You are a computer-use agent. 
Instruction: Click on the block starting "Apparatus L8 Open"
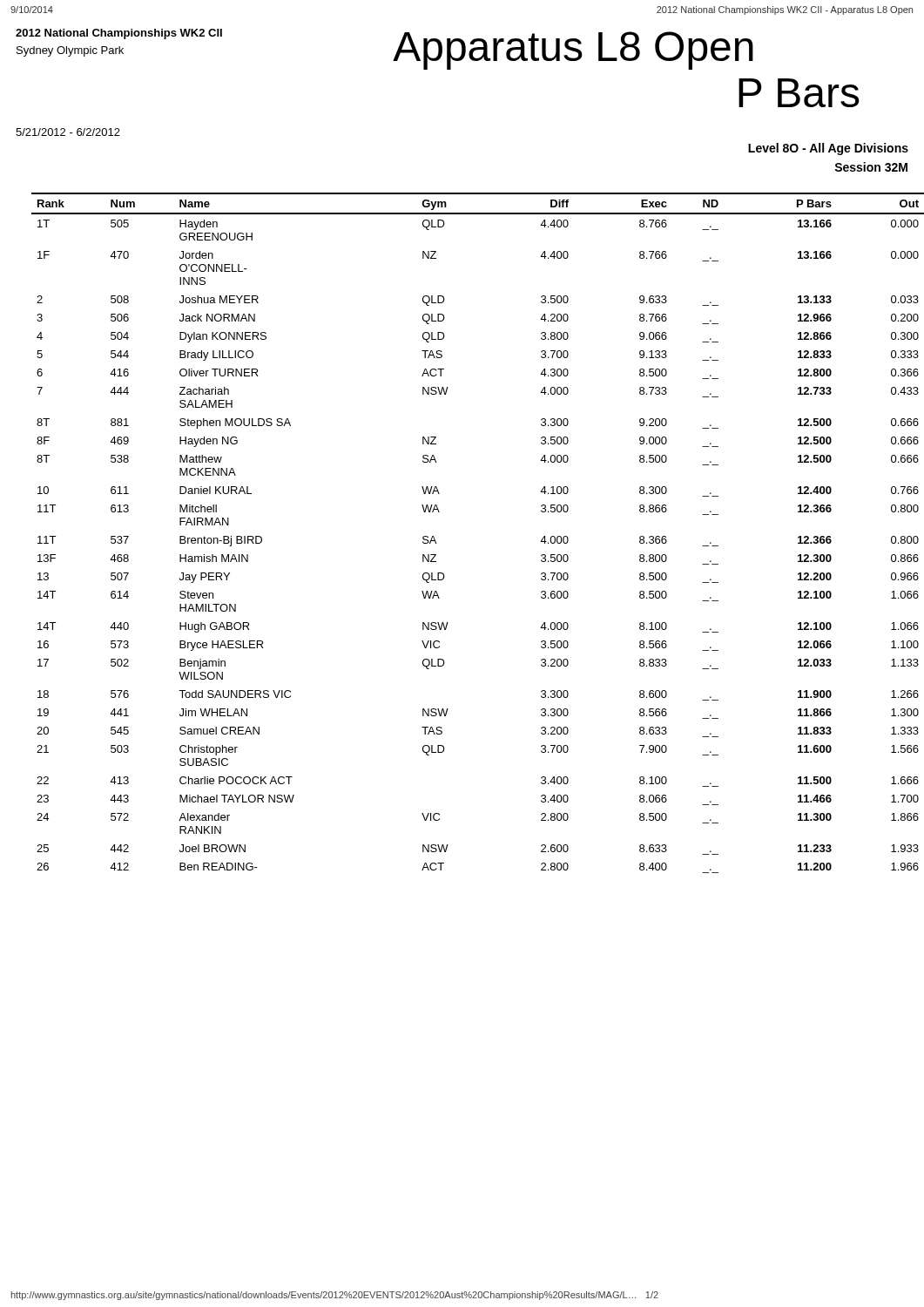pyautogui.click(x=574, y=47)
